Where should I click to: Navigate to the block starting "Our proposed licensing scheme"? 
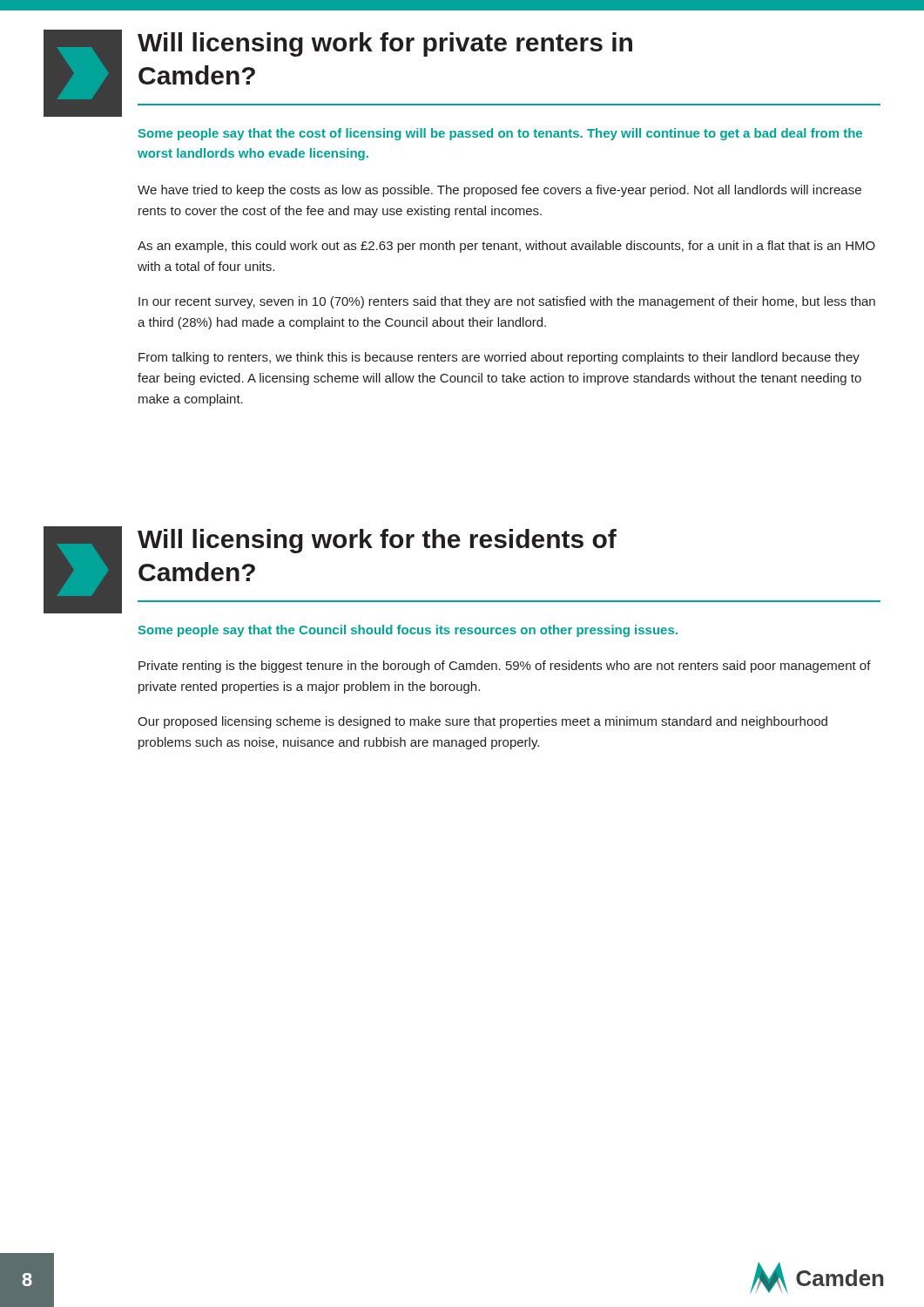483,732
